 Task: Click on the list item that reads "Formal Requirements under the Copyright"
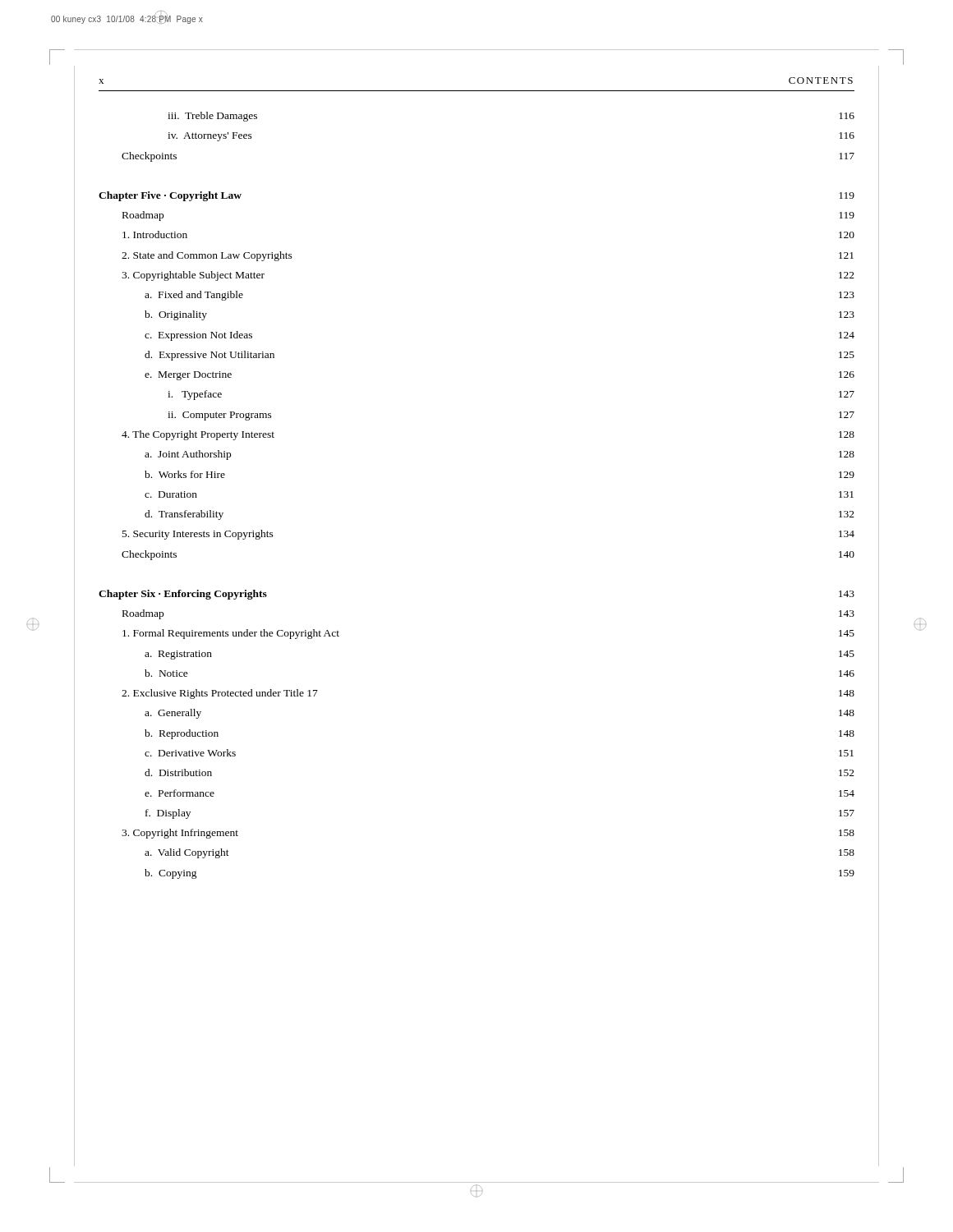tap(226, 634)
